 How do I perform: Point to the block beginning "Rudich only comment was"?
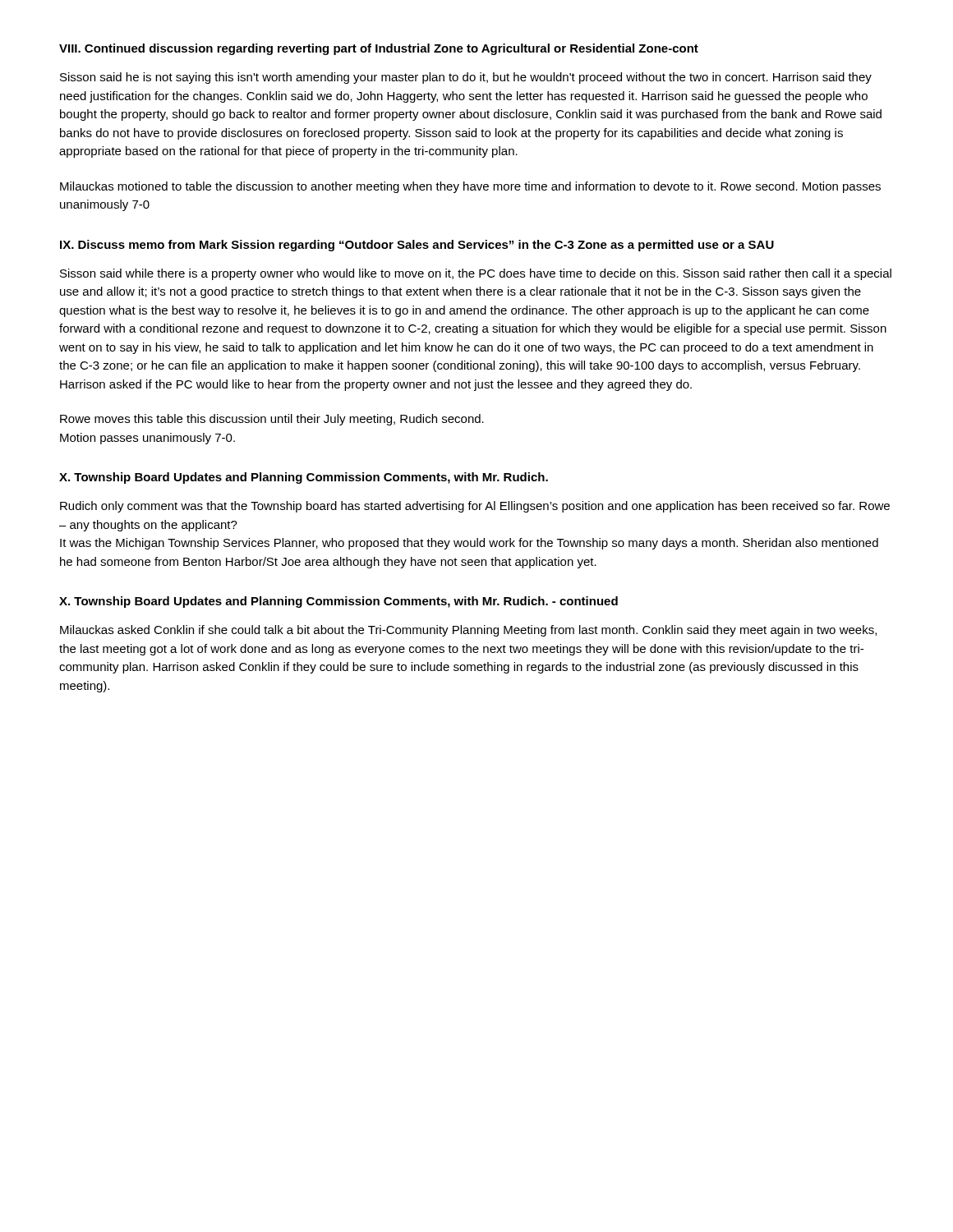475,533
